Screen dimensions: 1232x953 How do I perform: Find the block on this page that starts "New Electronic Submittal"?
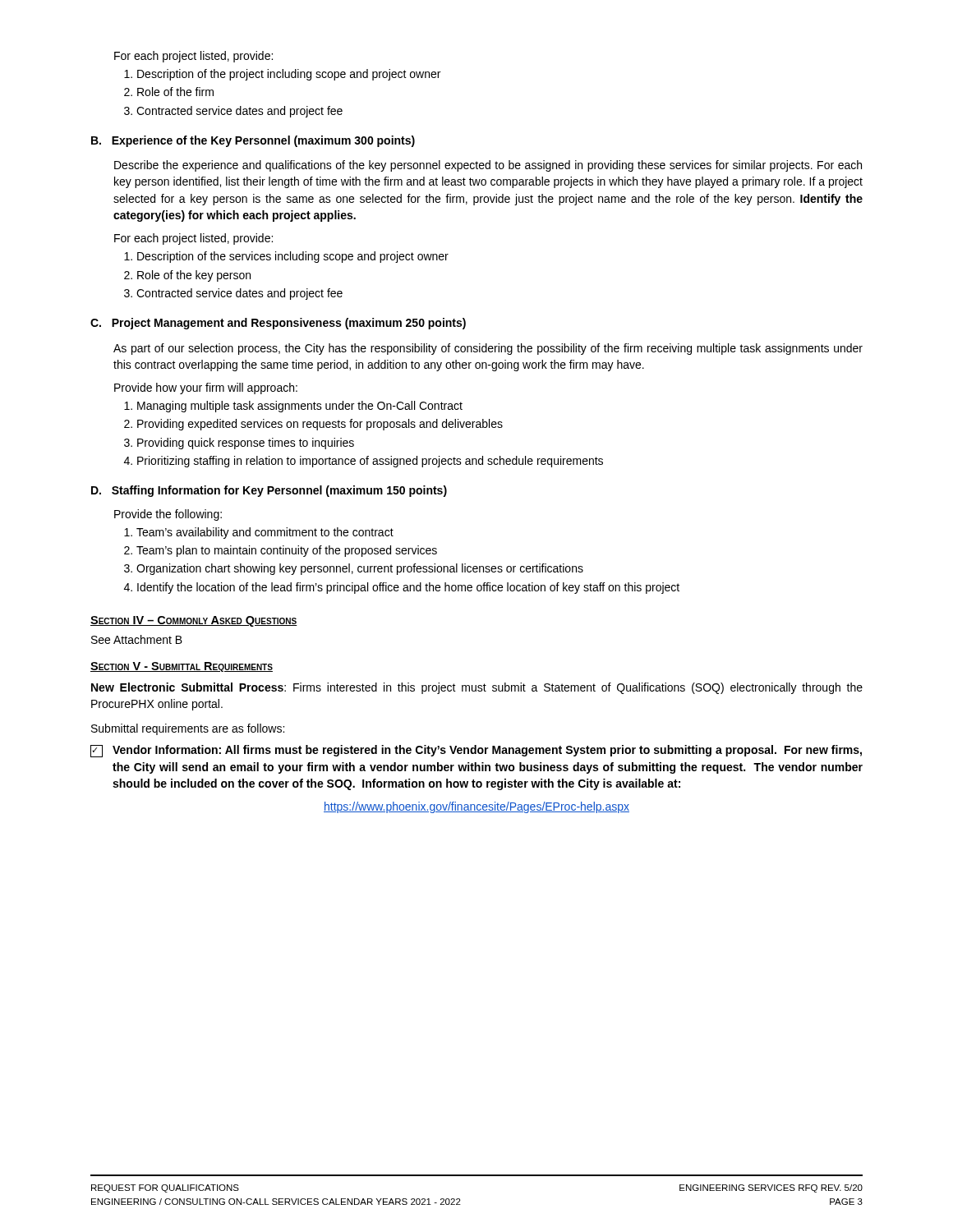click(476, 696)
